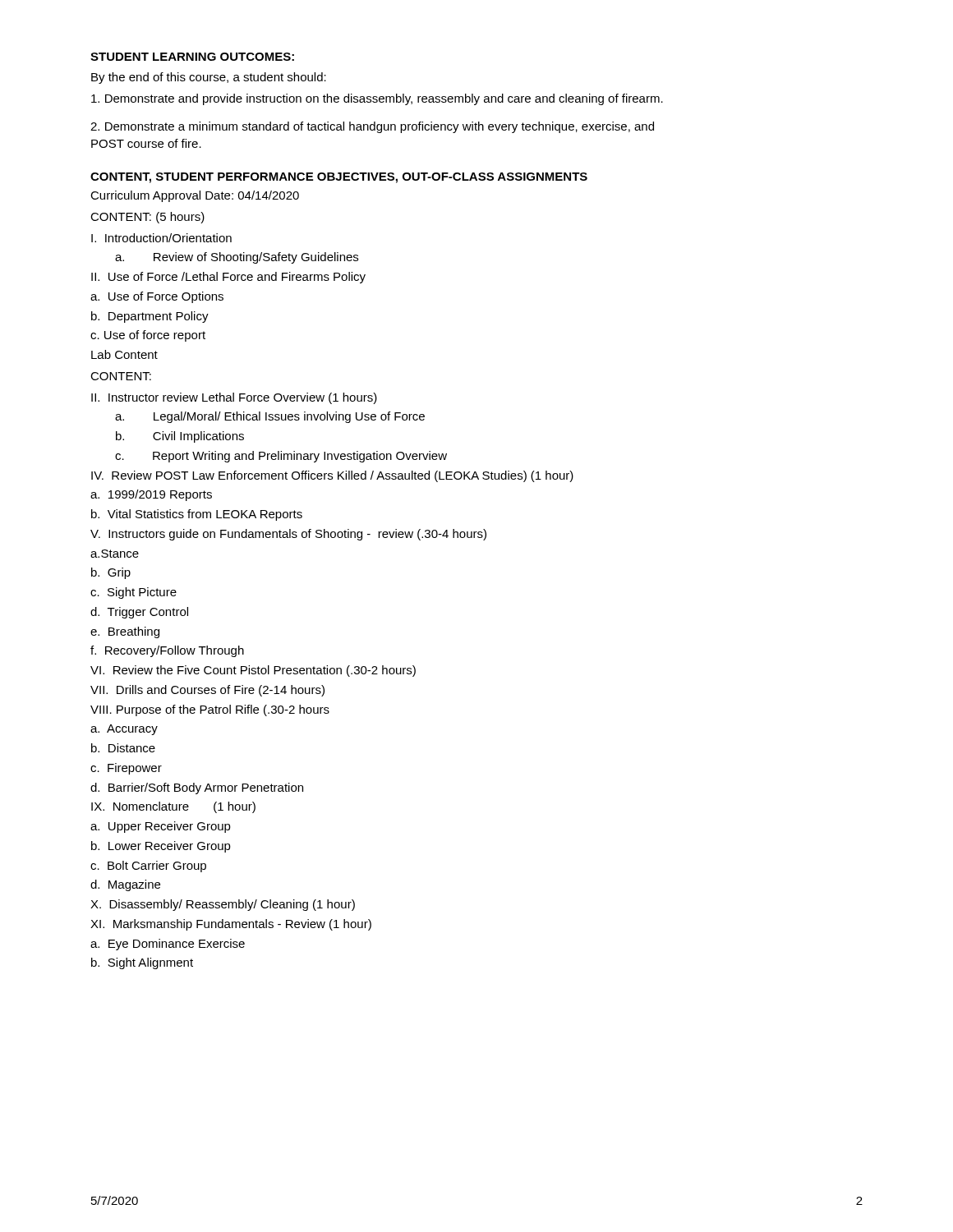Find the text block starting "d. Trigger Control"

pyautogui.click(x=140, y=611)
